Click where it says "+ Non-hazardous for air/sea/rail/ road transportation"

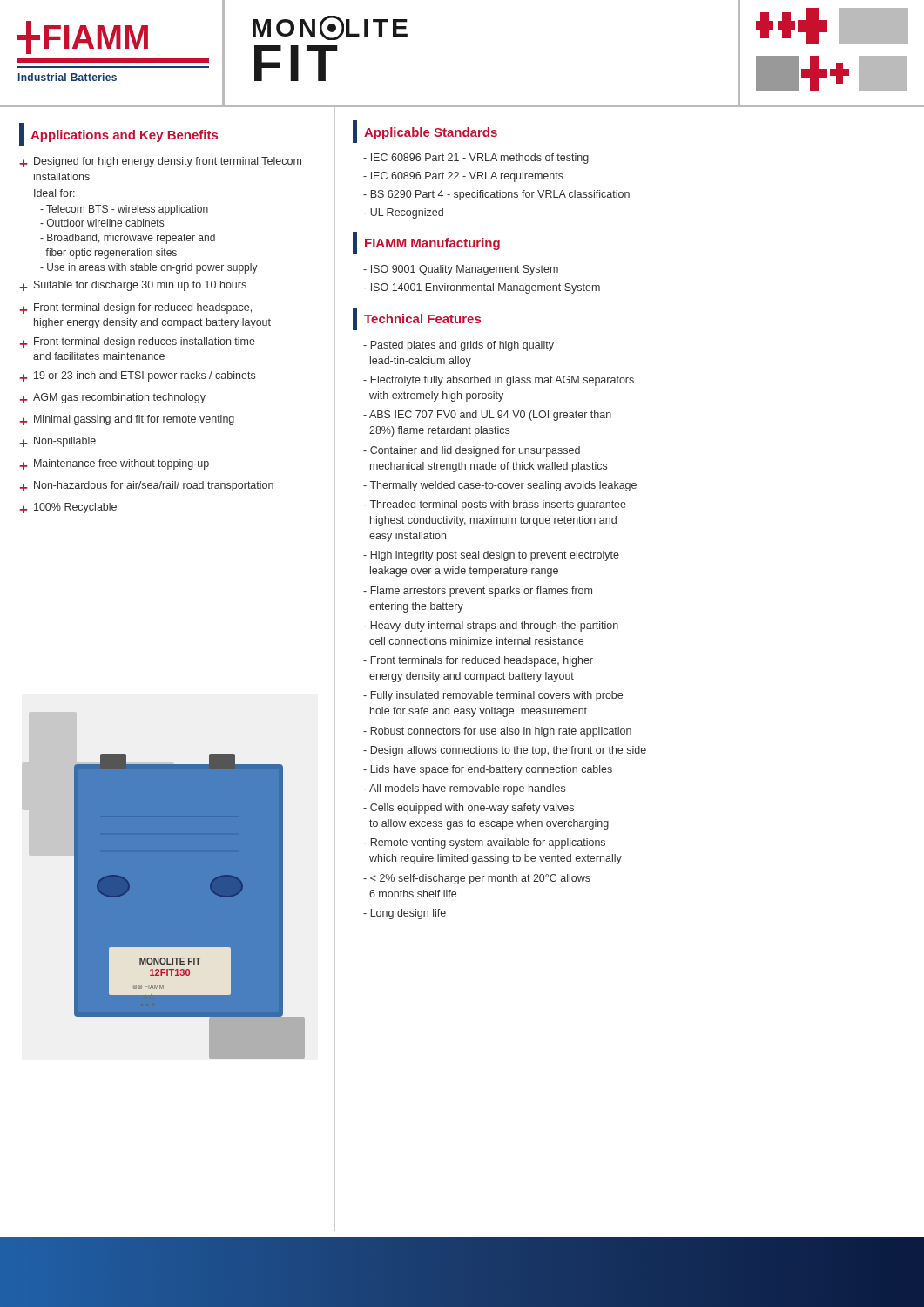click(x=147, y=488)
